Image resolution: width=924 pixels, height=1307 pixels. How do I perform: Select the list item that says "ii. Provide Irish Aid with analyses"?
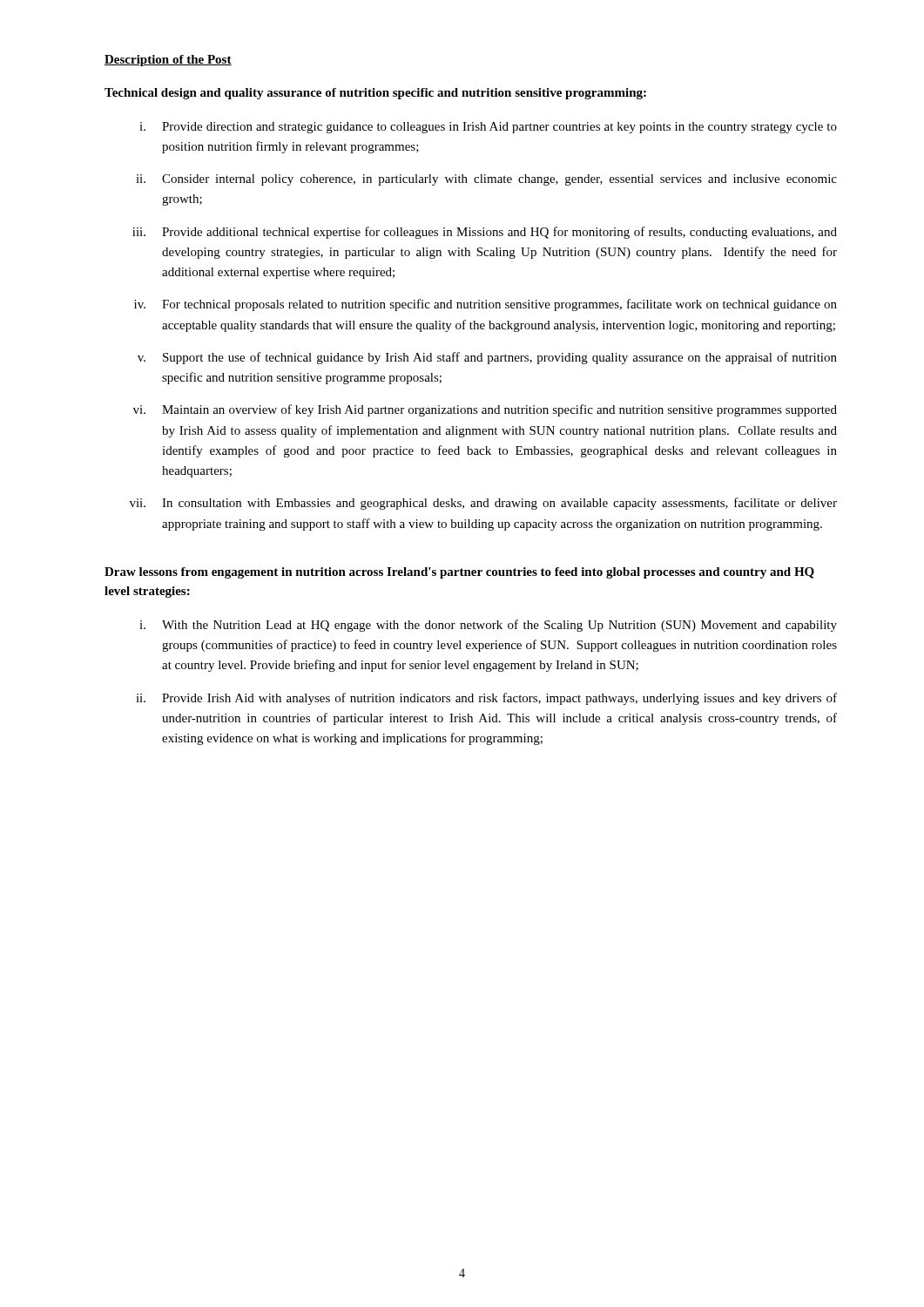[x=471, y=718]
